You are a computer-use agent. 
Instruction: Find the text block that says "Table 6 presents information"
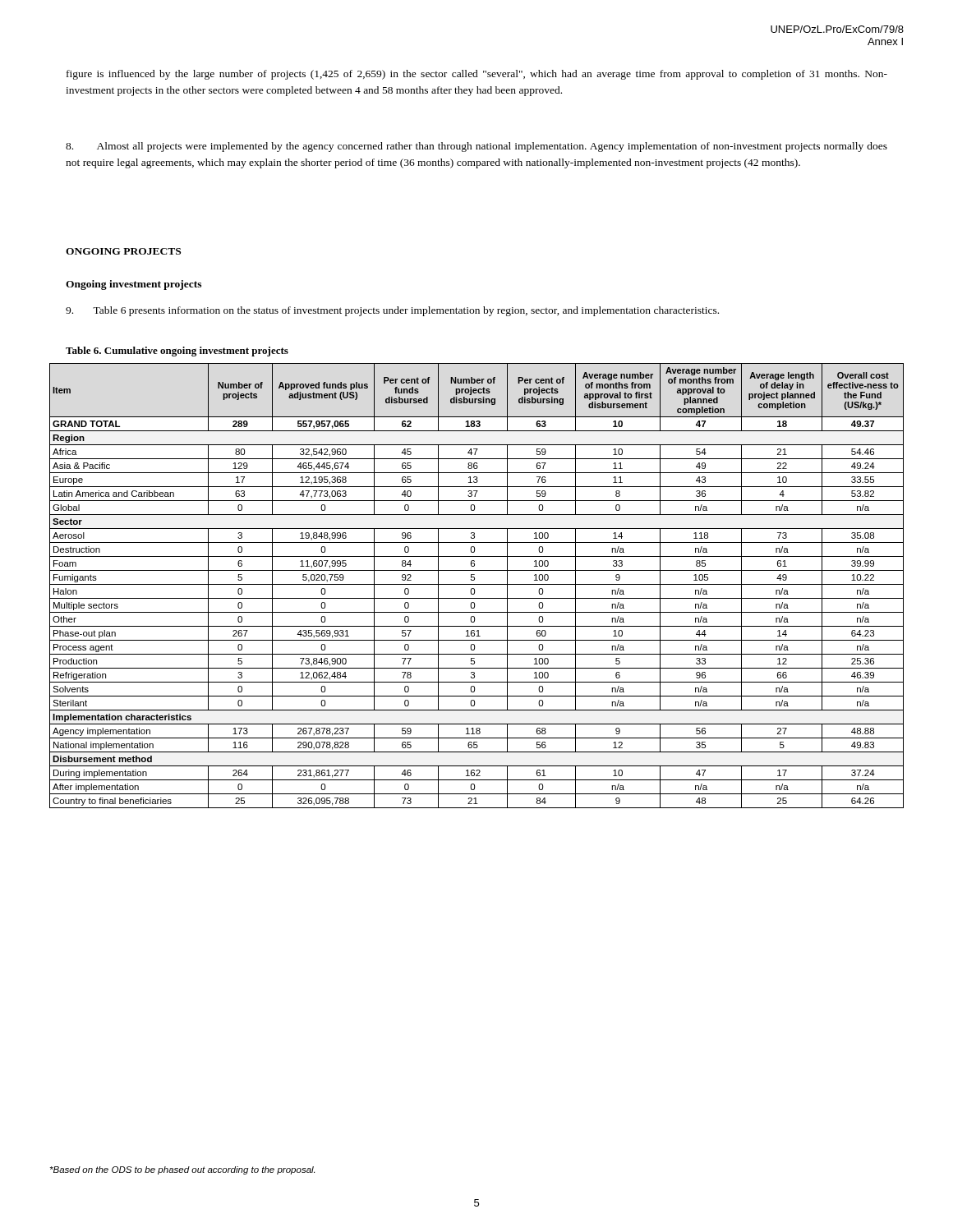[393, 310]
